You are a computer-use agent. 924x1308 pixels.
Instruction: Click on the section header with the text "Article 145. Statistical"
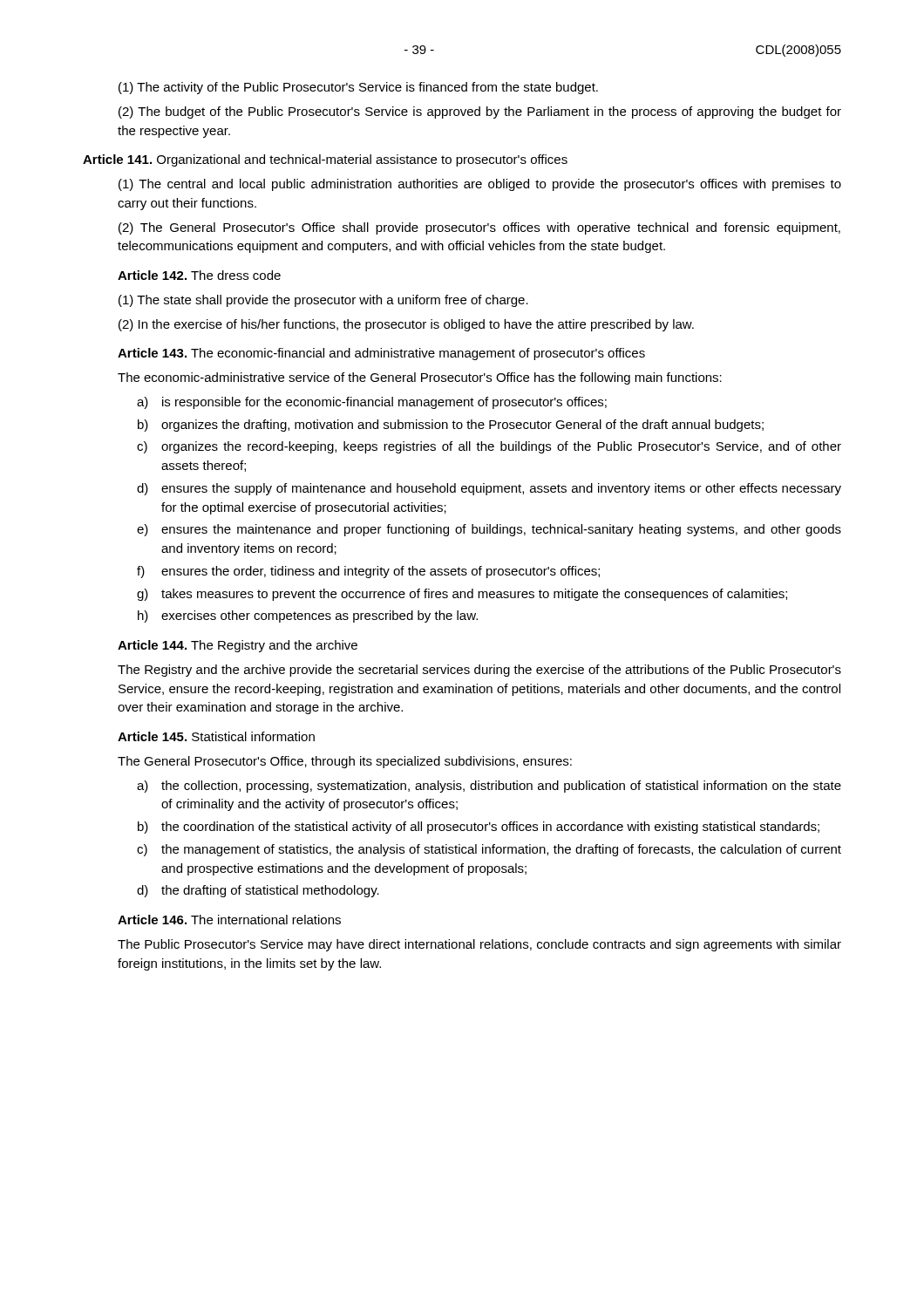[216, 736]
